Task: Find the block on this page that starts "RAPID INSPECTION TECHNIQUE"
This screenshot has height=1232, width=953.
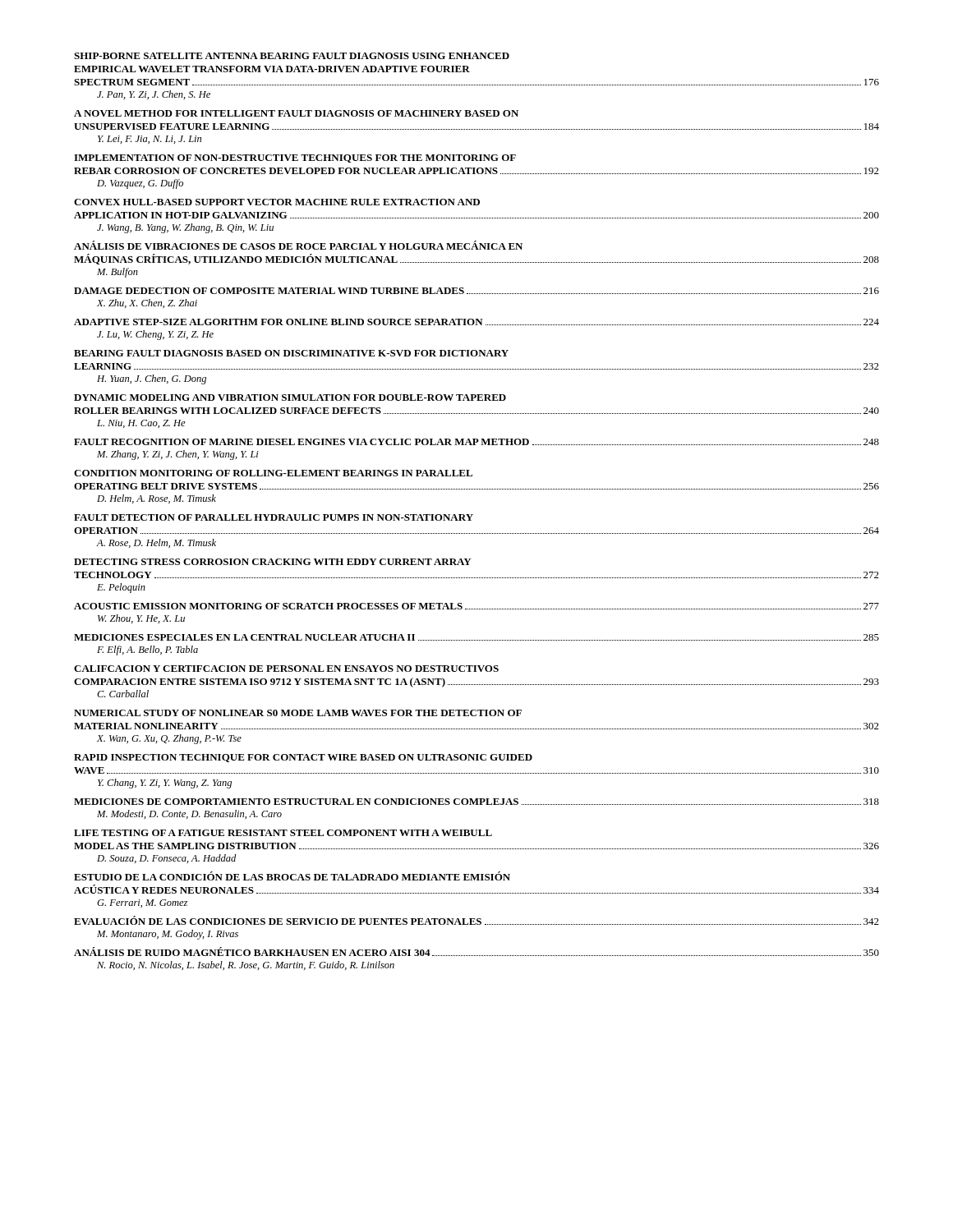Action: pos(476,770)
